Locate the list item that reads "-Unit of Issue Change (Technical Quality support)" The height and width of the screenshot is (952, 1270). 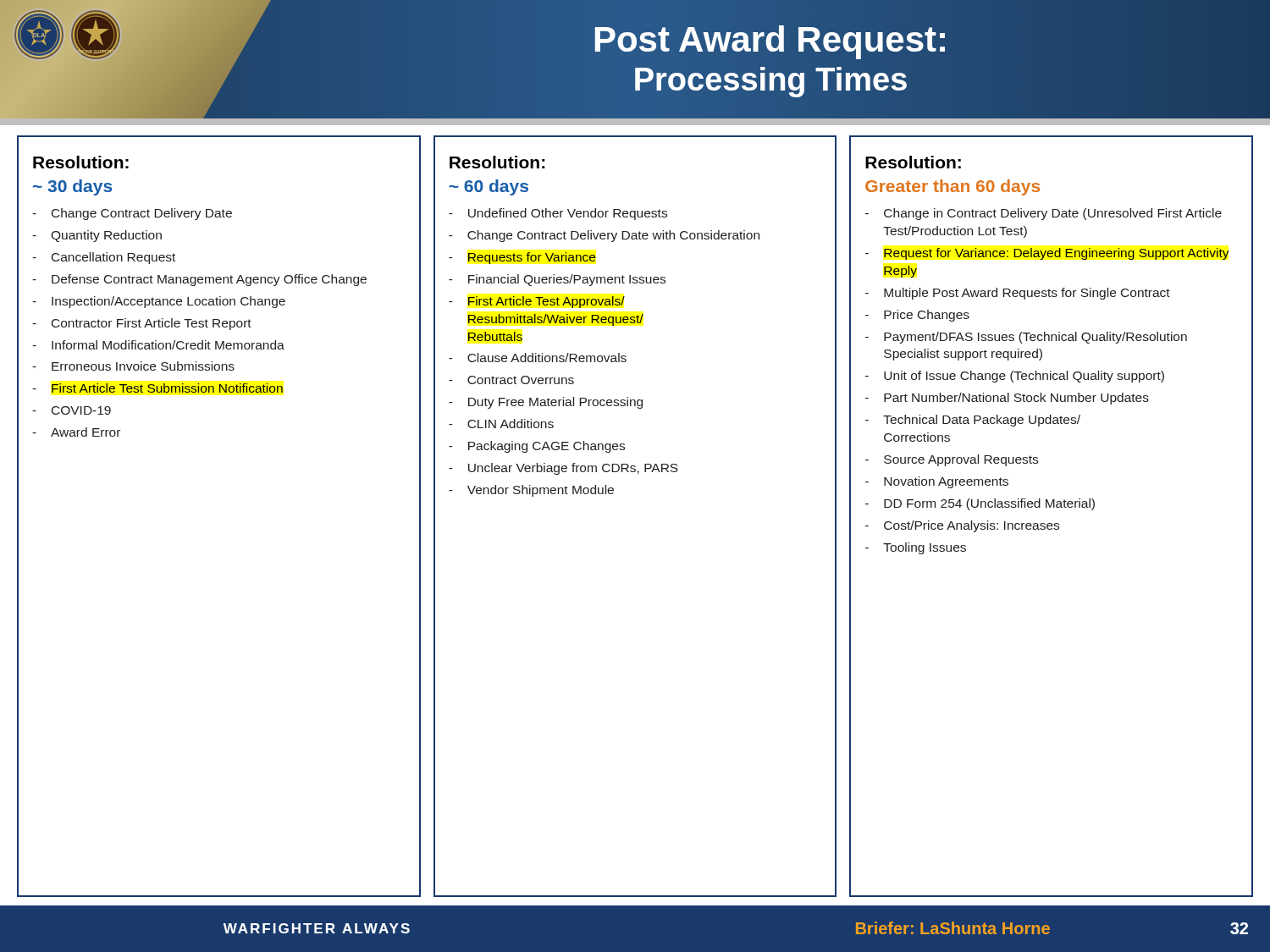pyautogui.click(x=1015, y=376)
